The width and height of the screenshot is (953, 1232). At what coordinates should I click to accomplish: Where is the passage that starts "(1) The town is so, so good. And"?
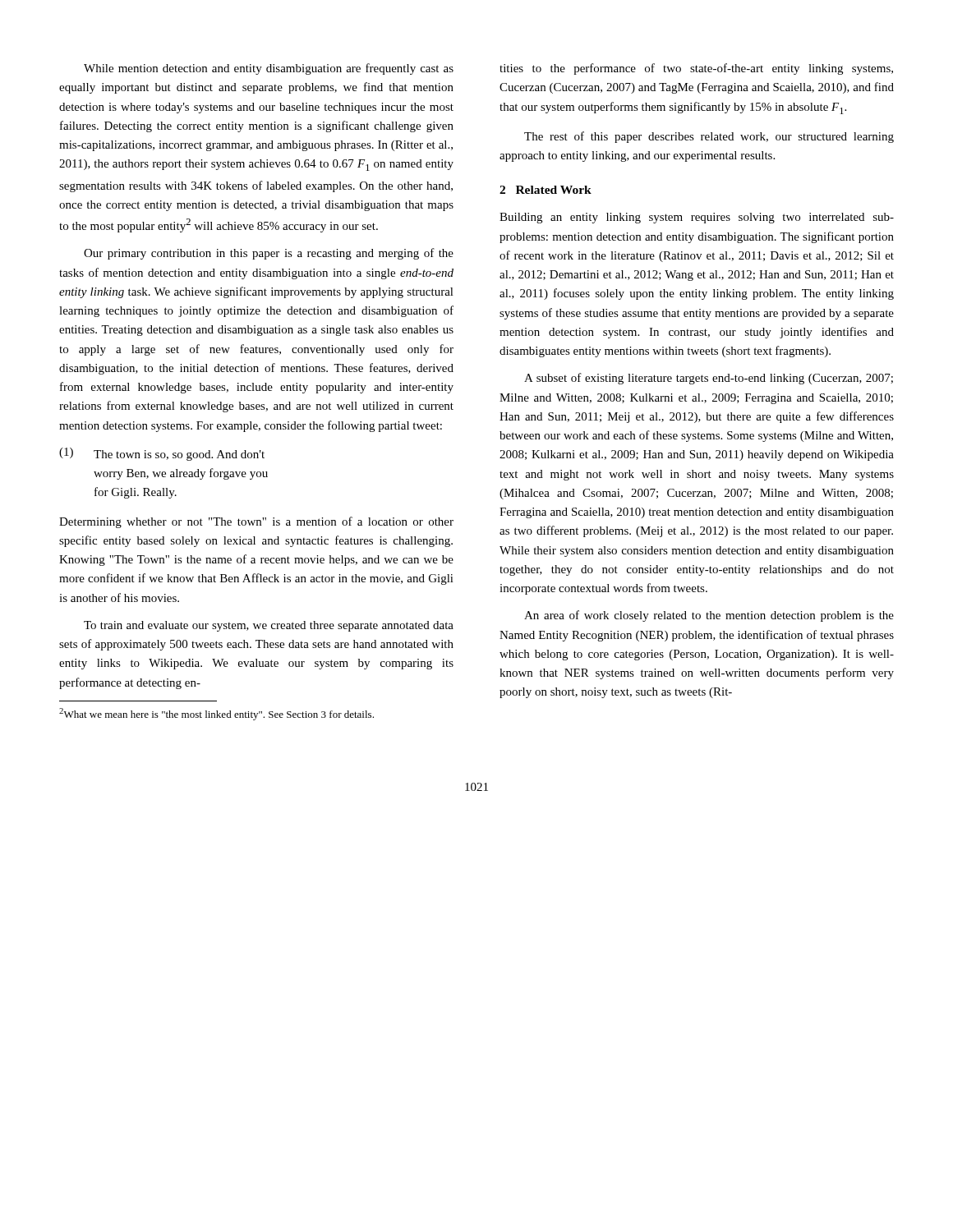coord(256,474)
